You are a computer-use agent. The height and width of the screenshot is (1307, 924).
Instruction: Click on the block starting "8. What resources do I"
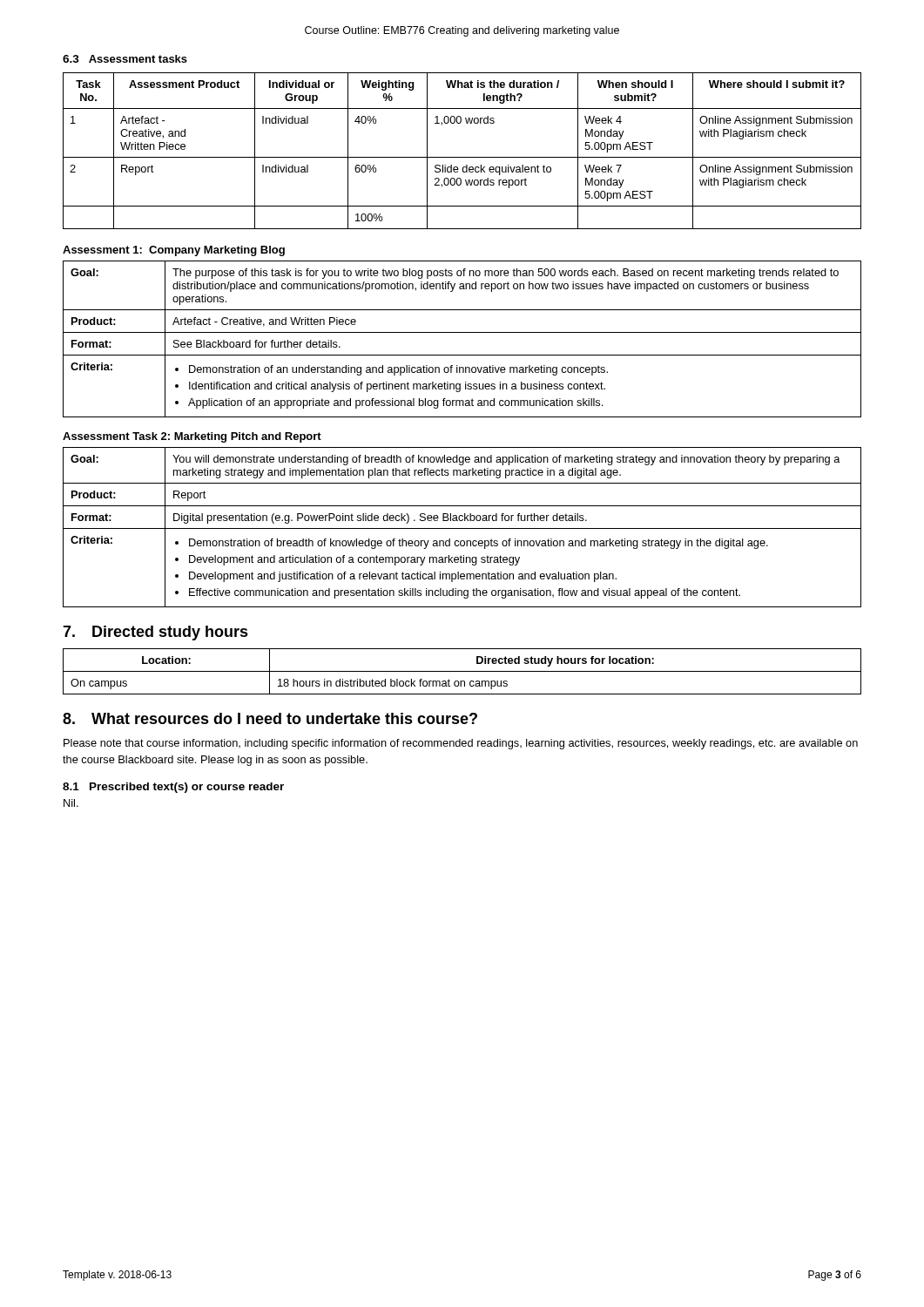click(x=270, y=719)
